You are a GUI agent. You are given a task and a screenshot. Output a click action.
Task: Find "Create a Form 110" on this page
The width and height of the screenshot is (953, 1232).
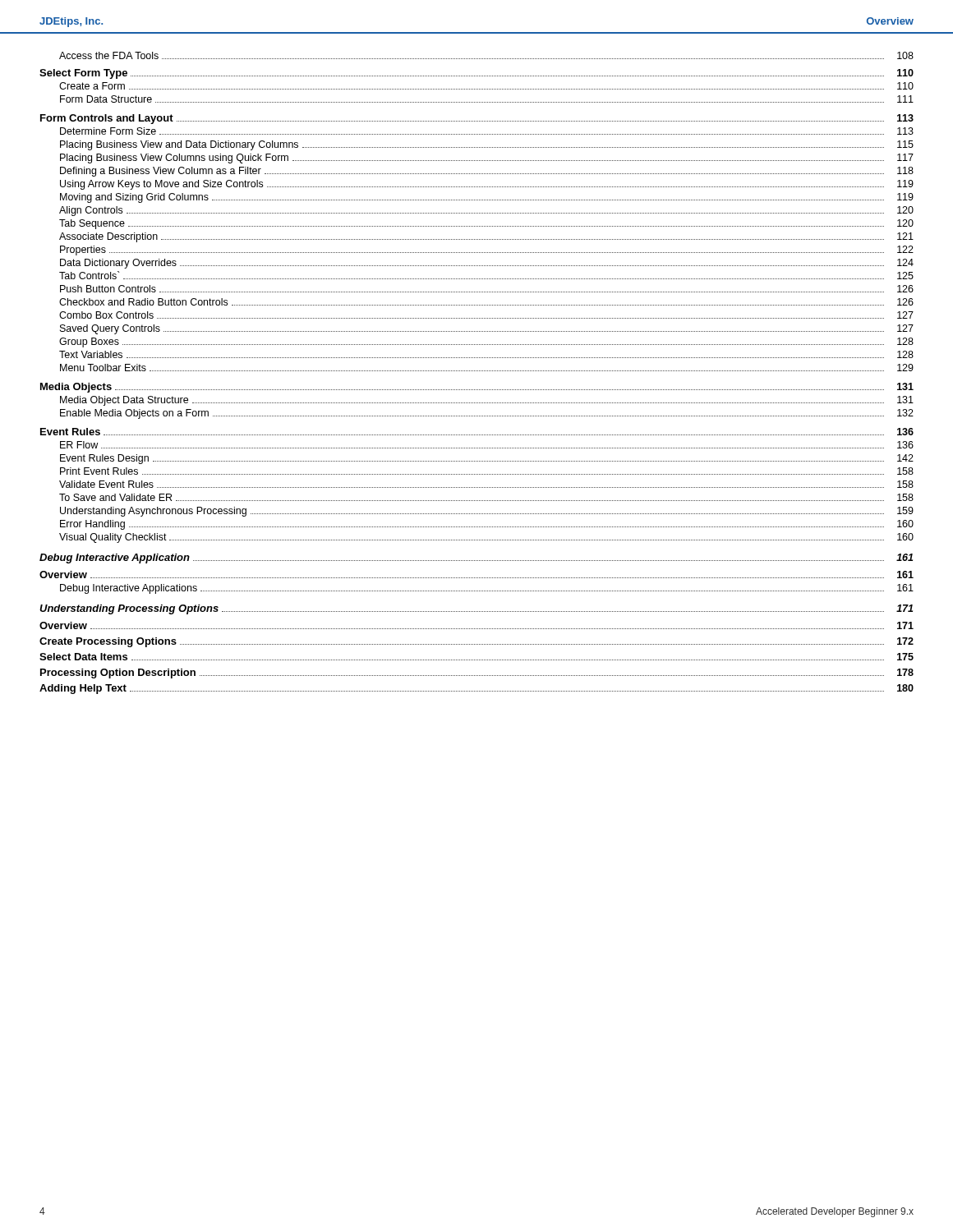(x=486, y=86)
